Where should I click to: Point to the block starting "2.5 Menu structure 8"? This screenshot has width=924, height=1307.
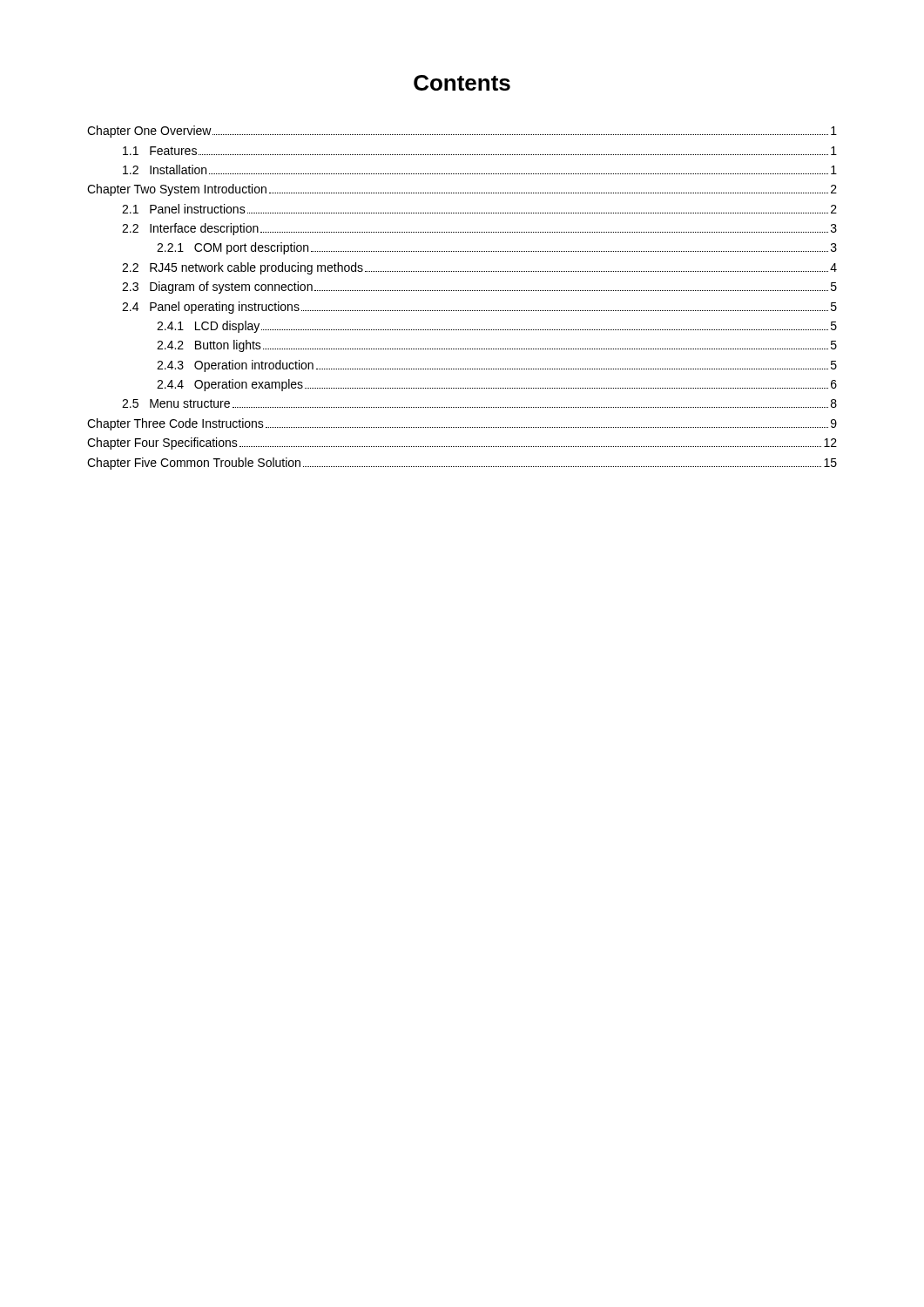(462, 404)
